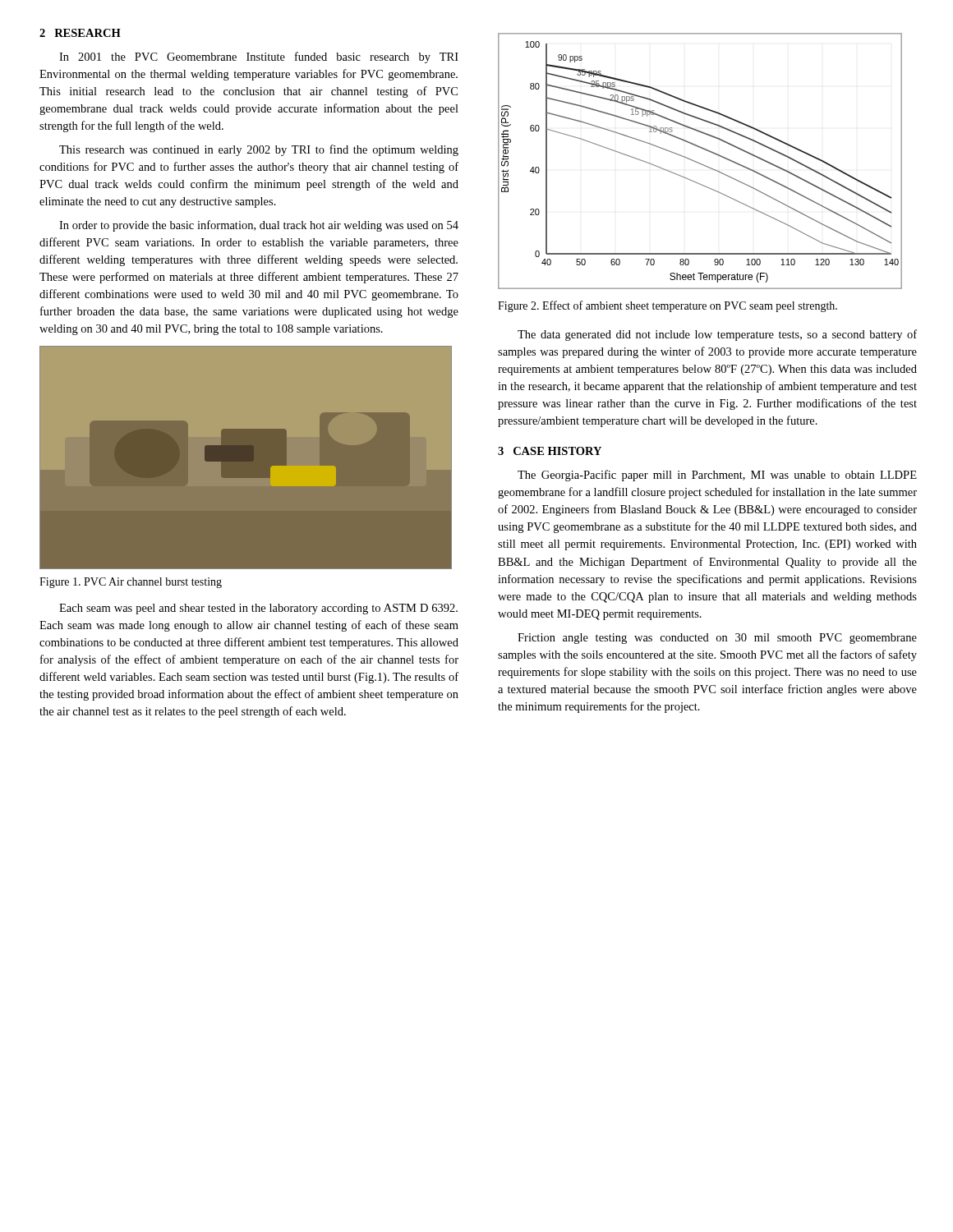Navigate to the block starting "In 2001 the PVC"
This screenshot has width=953, height=1232.
point(249,193)
